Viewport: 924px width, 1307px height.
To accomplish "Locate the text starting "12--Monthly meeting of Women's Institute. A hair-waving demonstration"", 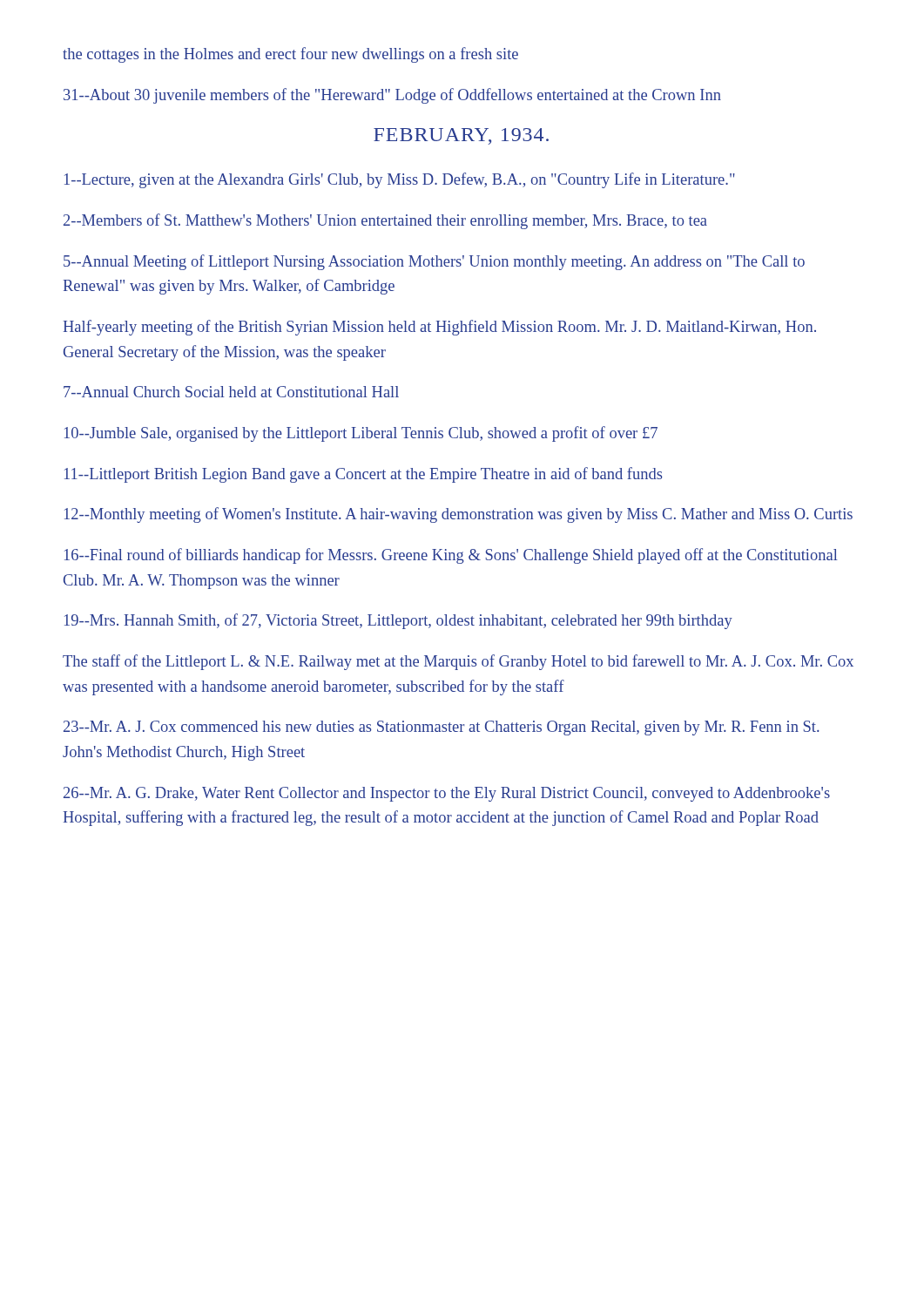I will pyautogui.click(x=458, y=514).
